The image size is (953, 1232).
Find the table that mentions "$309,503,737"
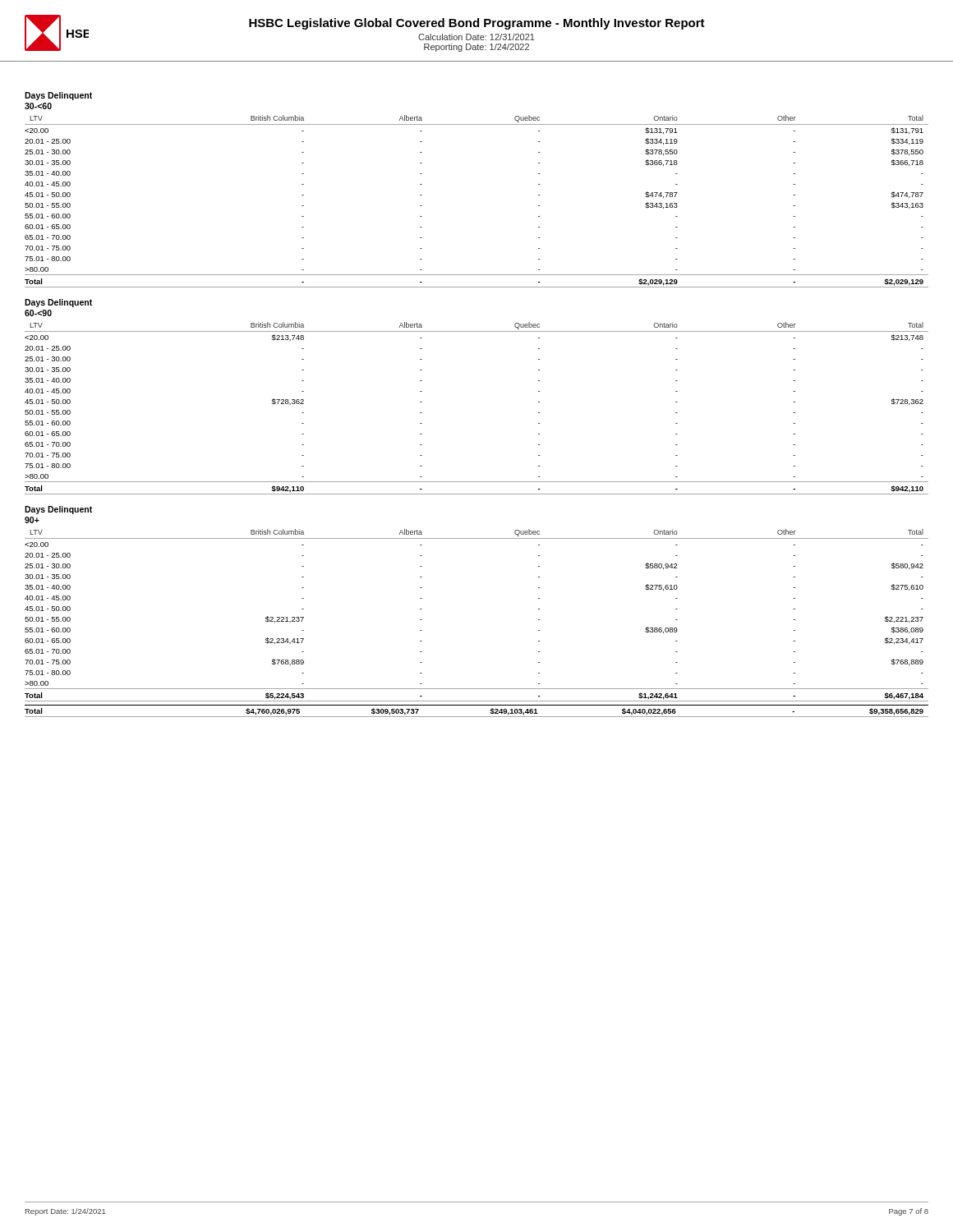coord(476,711)
